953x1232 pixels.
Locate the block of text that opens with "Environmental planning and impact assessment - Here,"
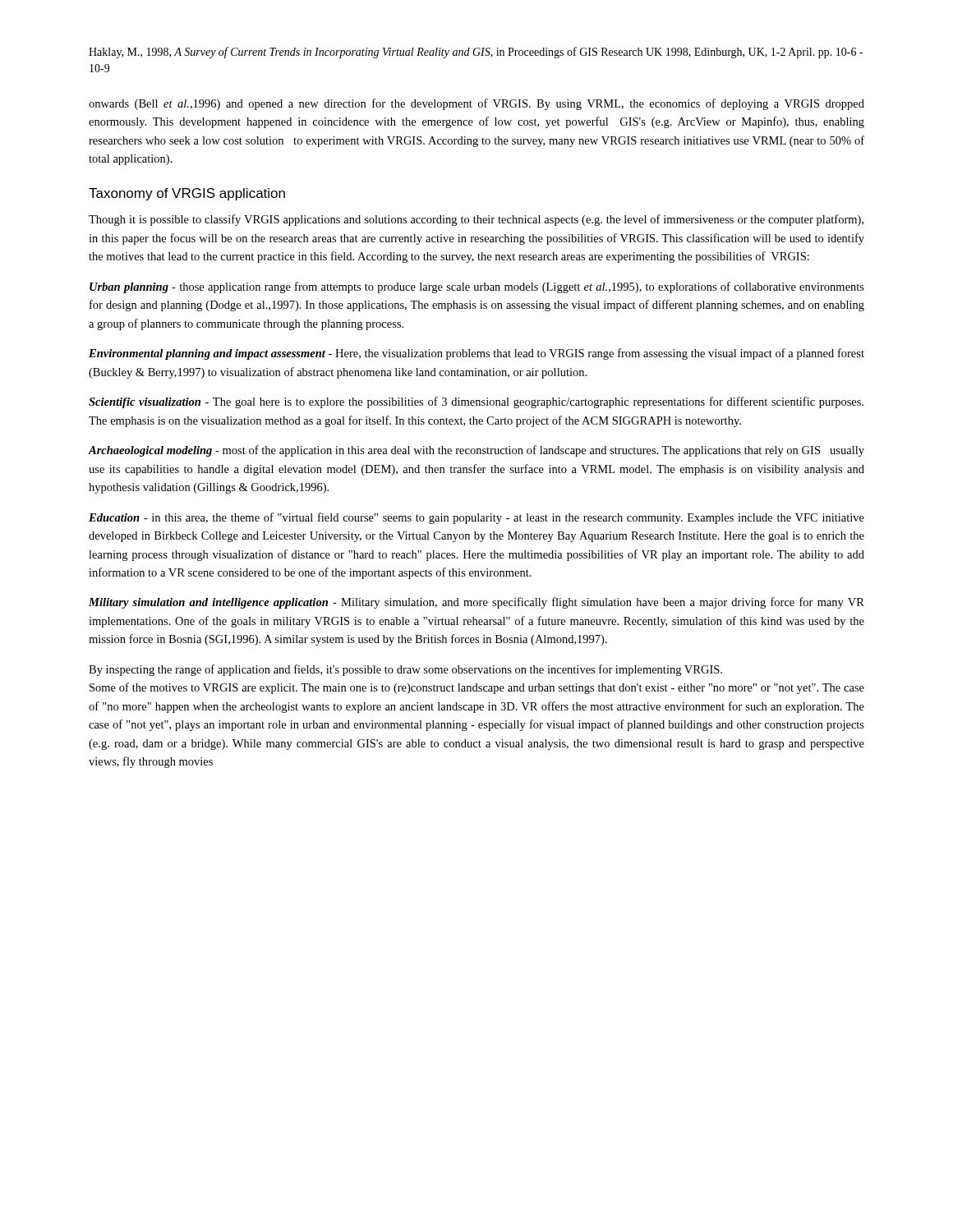coord(476,363)
